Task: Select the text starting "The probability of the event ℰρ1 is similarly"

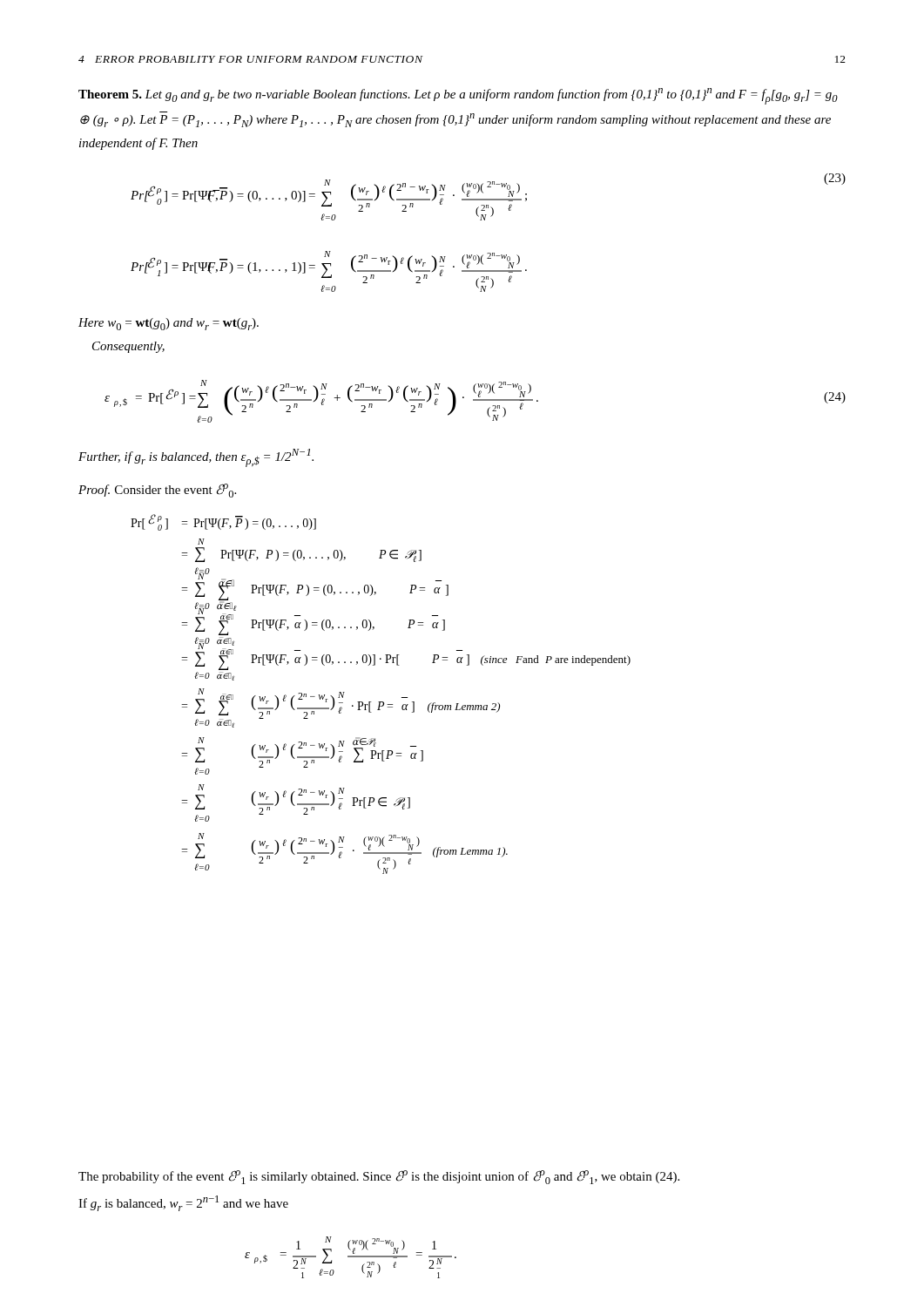Action: (379, 1190)
